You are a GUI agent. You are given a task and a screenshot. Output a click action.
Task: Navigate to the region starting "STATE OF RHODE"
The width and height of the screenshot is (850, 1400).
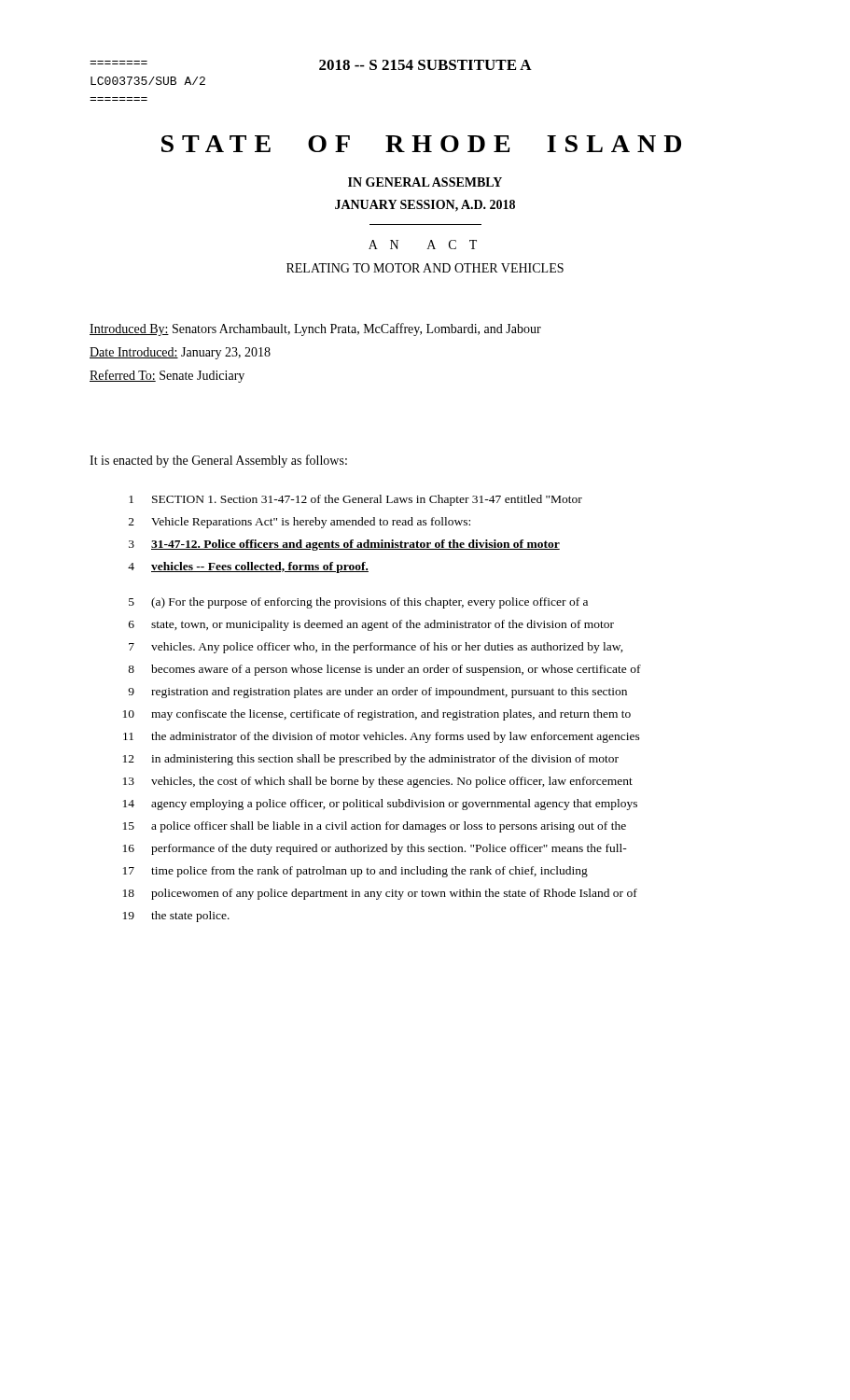tap(425, 143)
